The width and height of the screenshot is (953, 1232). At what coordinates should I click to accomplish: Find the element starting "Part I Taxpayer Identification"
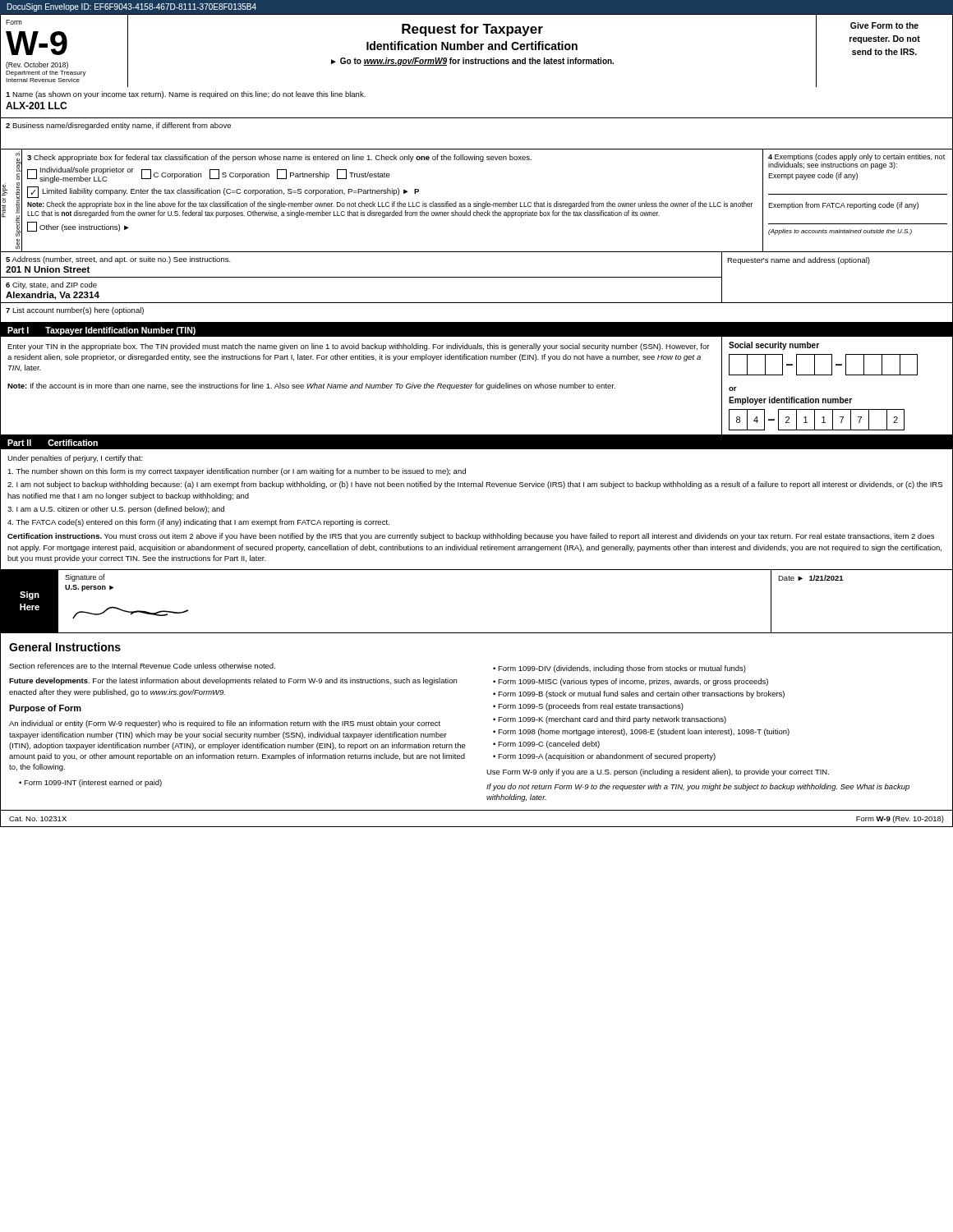click(102, 330)
